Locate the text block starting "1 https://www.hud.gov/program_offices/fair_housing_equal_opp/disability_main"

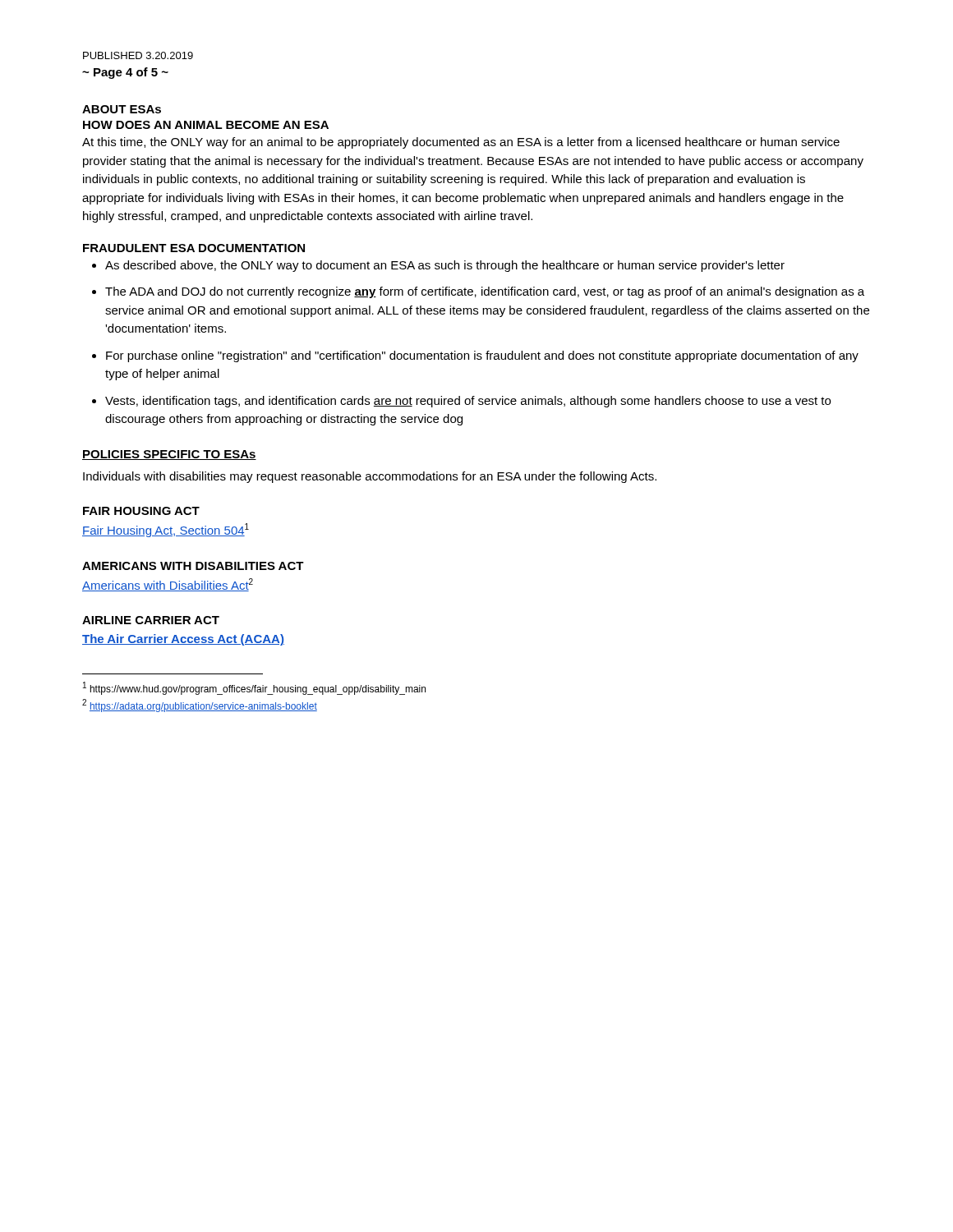[254, 688]
